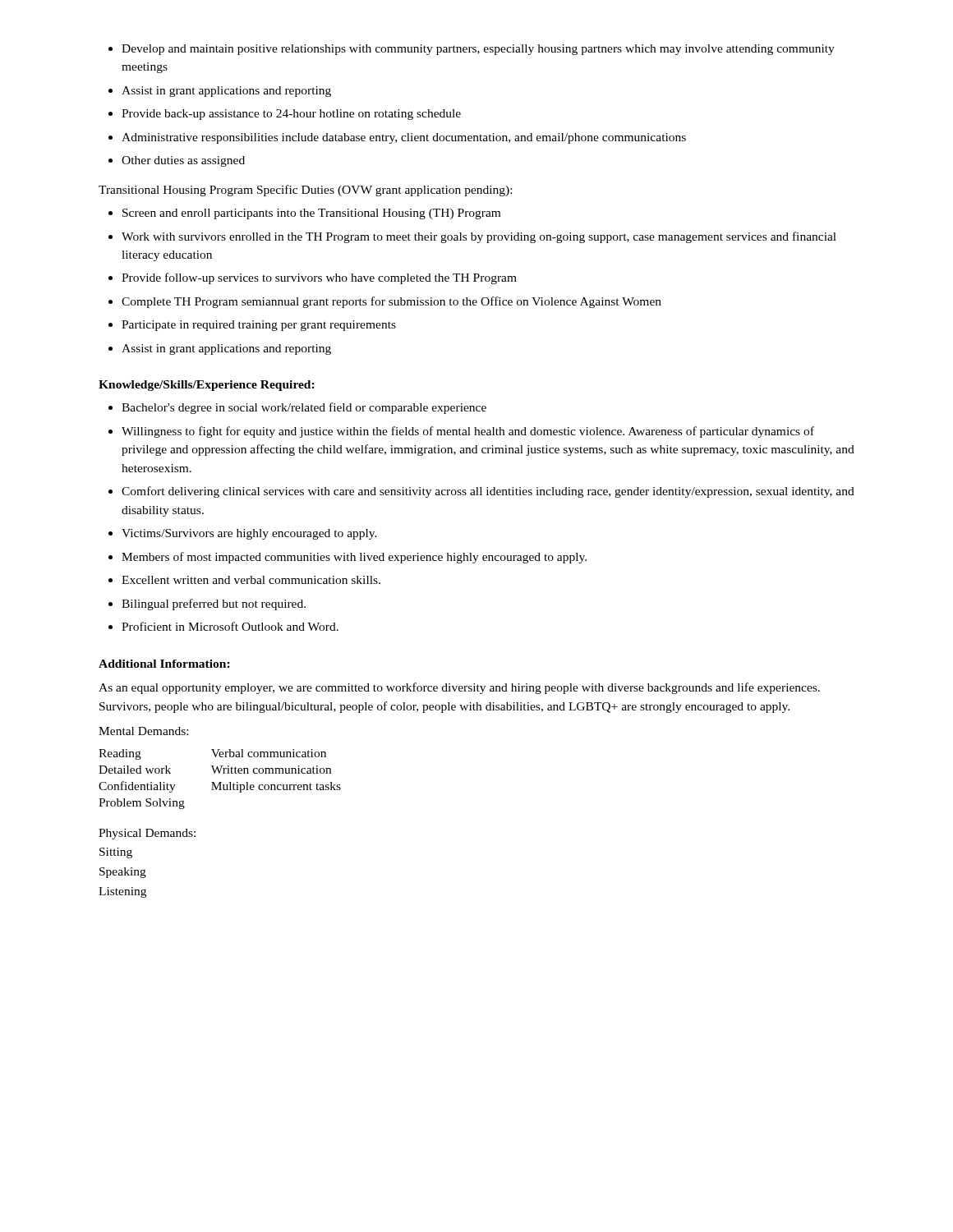The image size is (953, 1232).
Task: Select the text with the text "Mental Demands:"
Action: pos(144,731)
